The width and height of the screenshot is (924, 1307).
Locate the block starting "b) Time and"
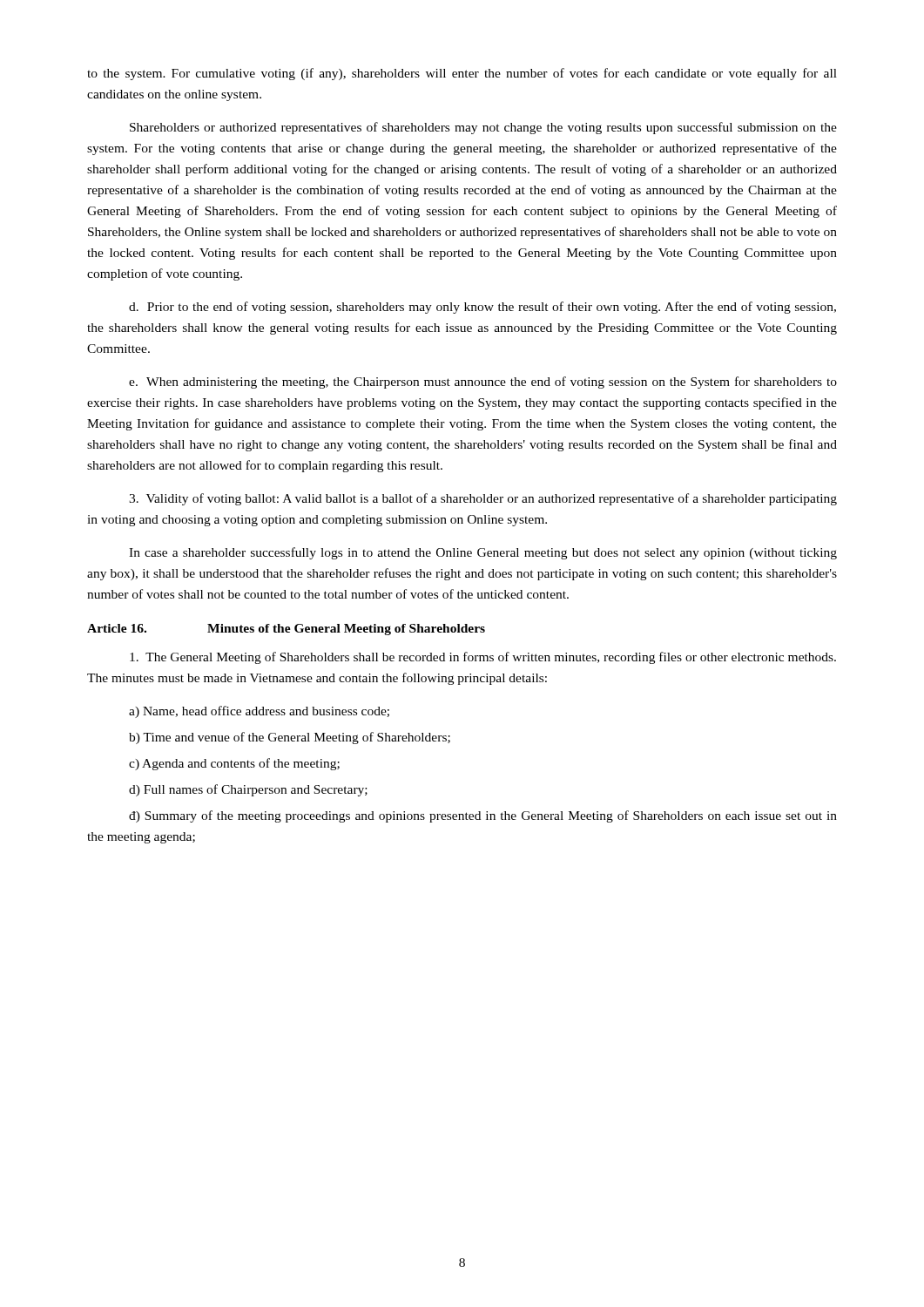tap(290, 737)
